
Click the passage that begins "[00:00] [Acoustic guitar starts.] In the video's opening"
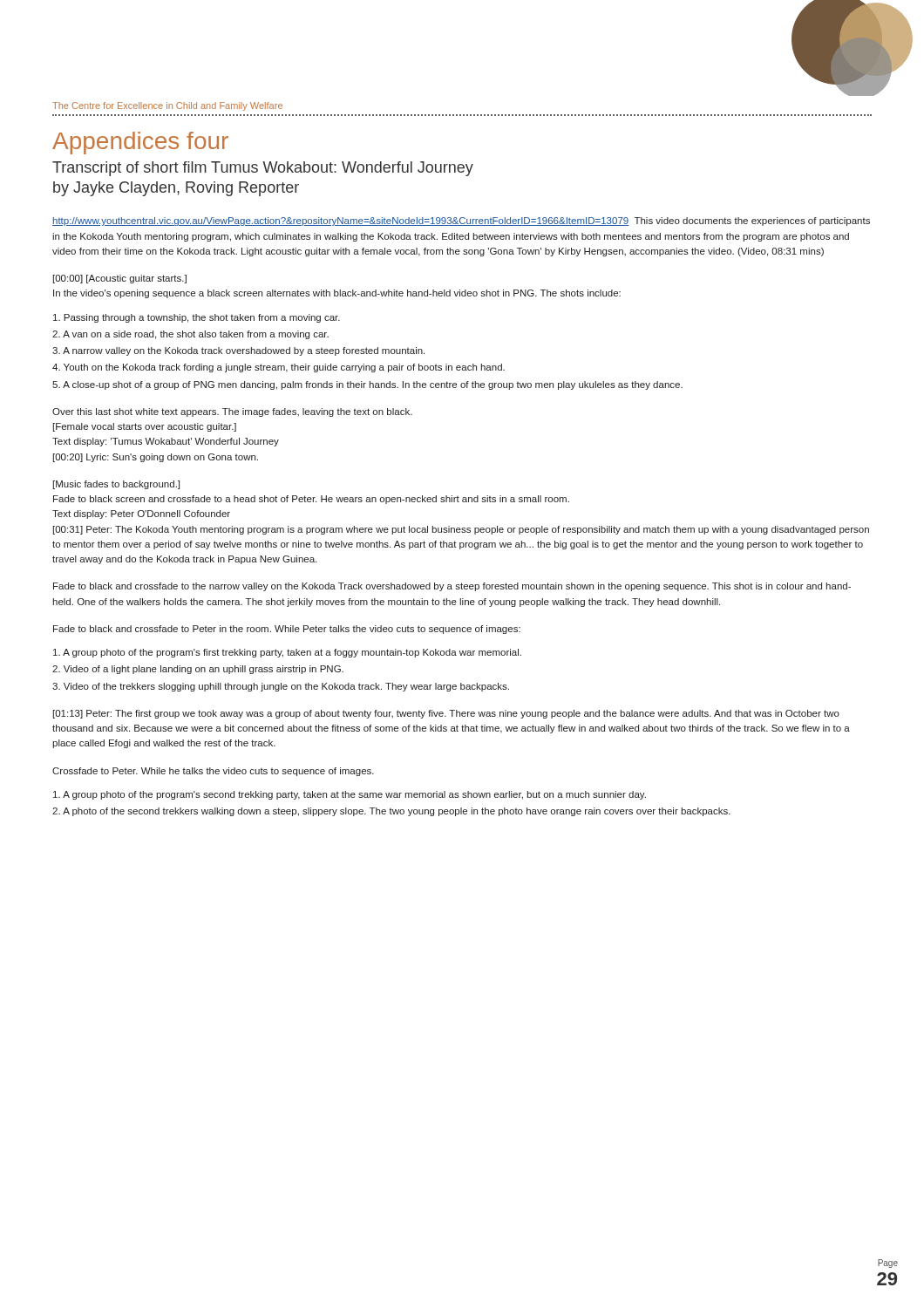(337, 286)
